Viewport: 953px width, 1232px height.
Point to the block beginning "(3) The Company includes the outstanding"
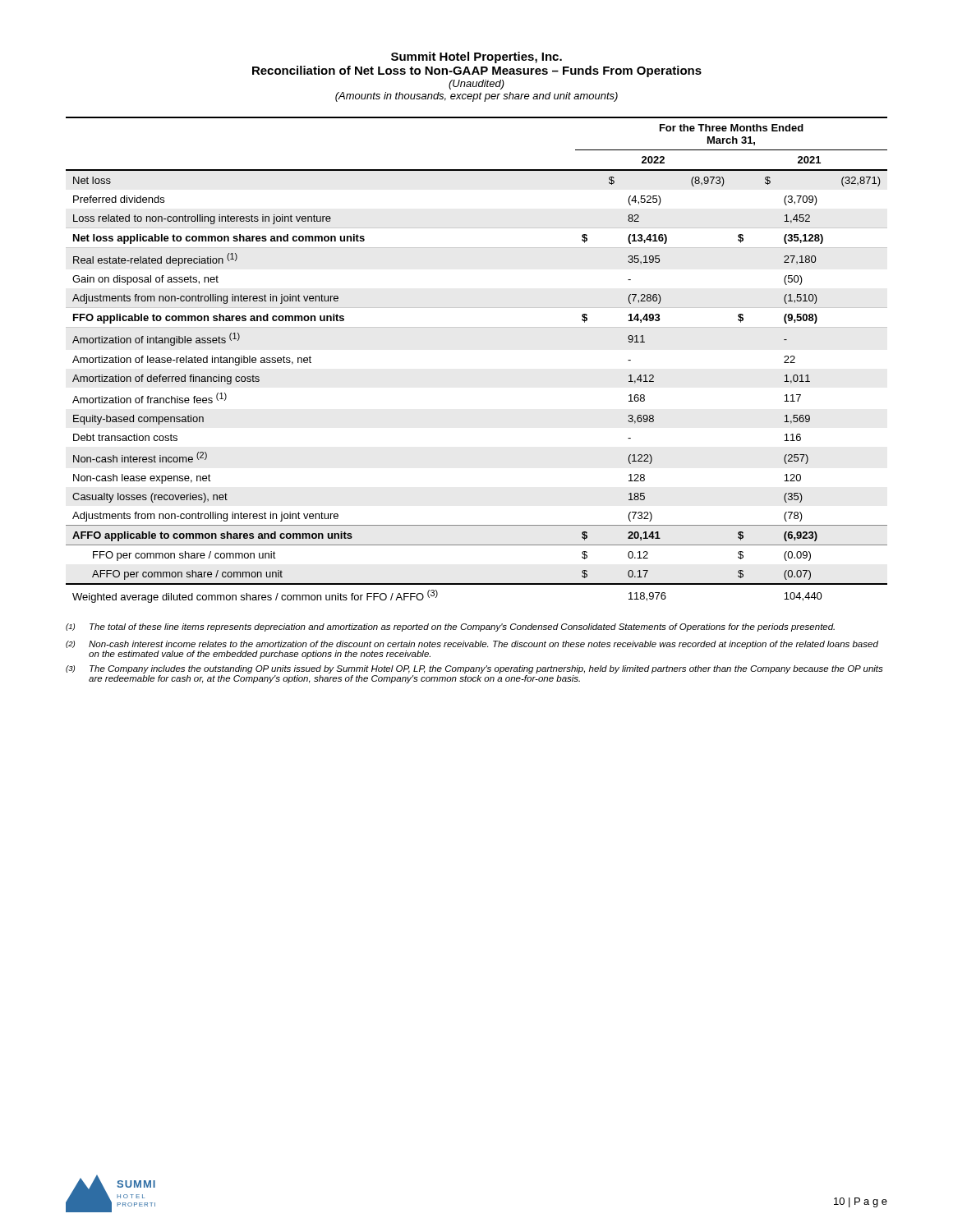(476, 674)
